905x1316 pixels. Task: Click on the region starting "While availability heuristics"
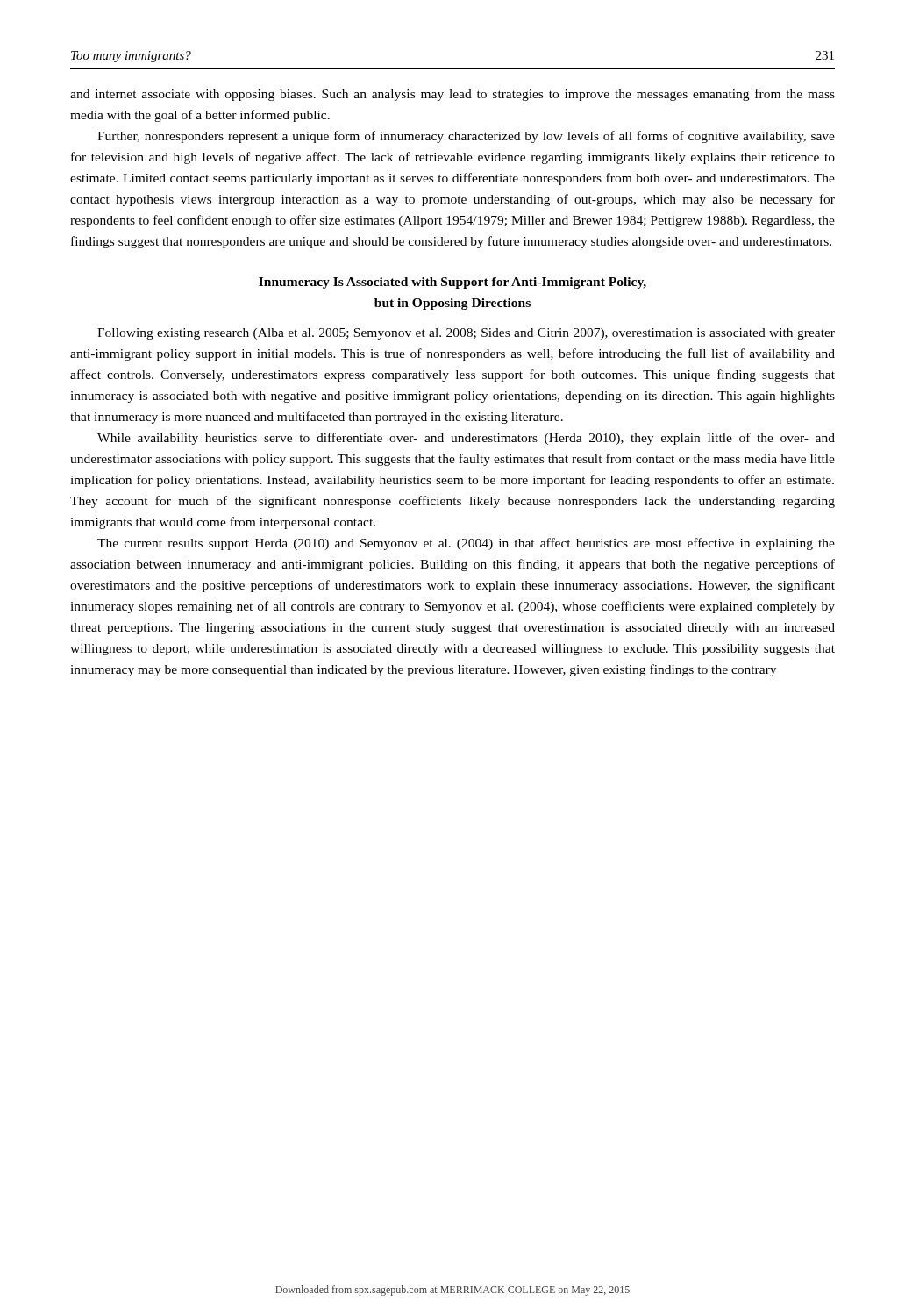click(x=452, y=480)
